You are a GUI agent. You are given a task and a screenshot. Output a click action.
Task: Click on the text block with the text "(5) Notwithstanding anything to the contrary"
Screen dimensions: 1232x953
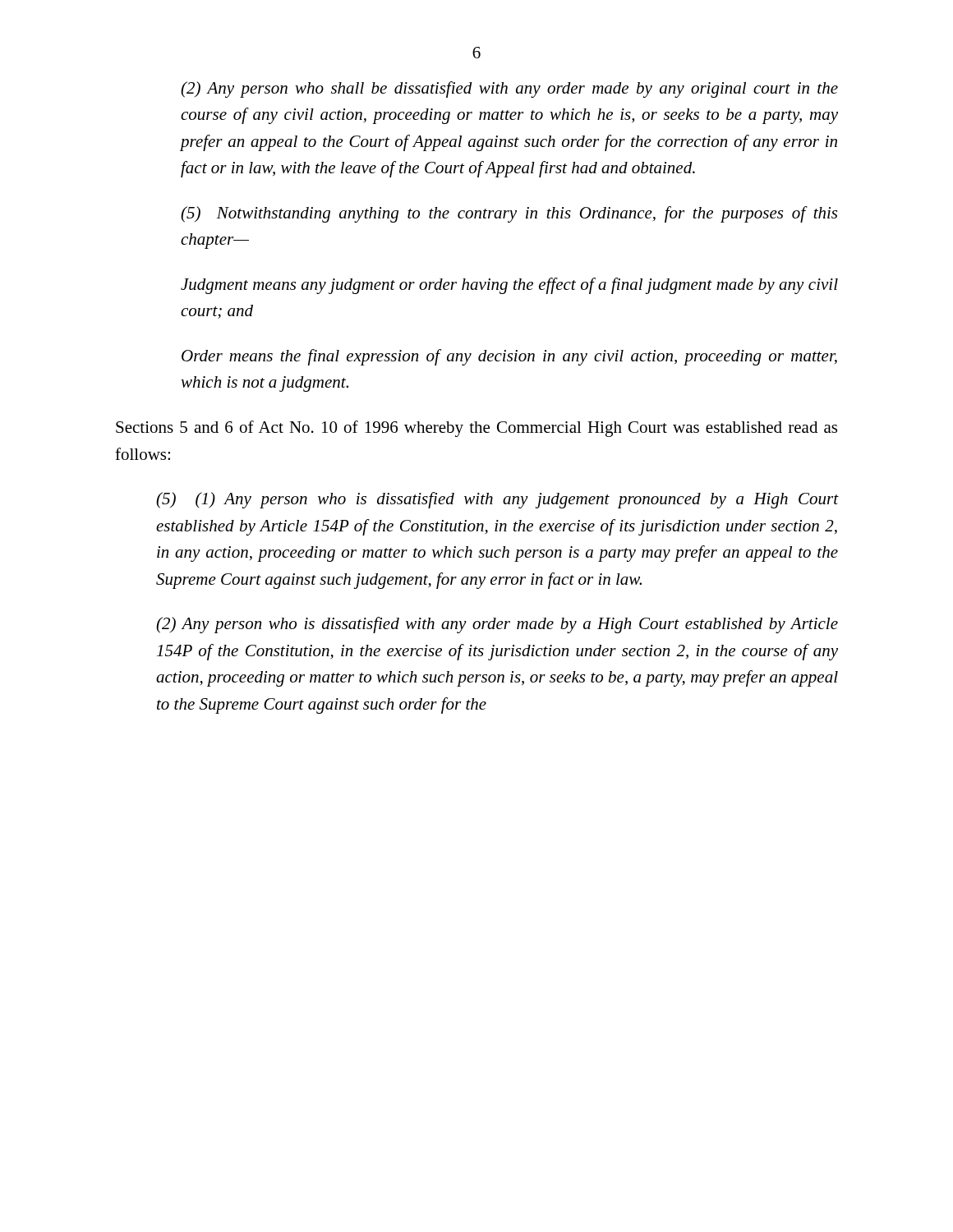click(x=509, y=226)
